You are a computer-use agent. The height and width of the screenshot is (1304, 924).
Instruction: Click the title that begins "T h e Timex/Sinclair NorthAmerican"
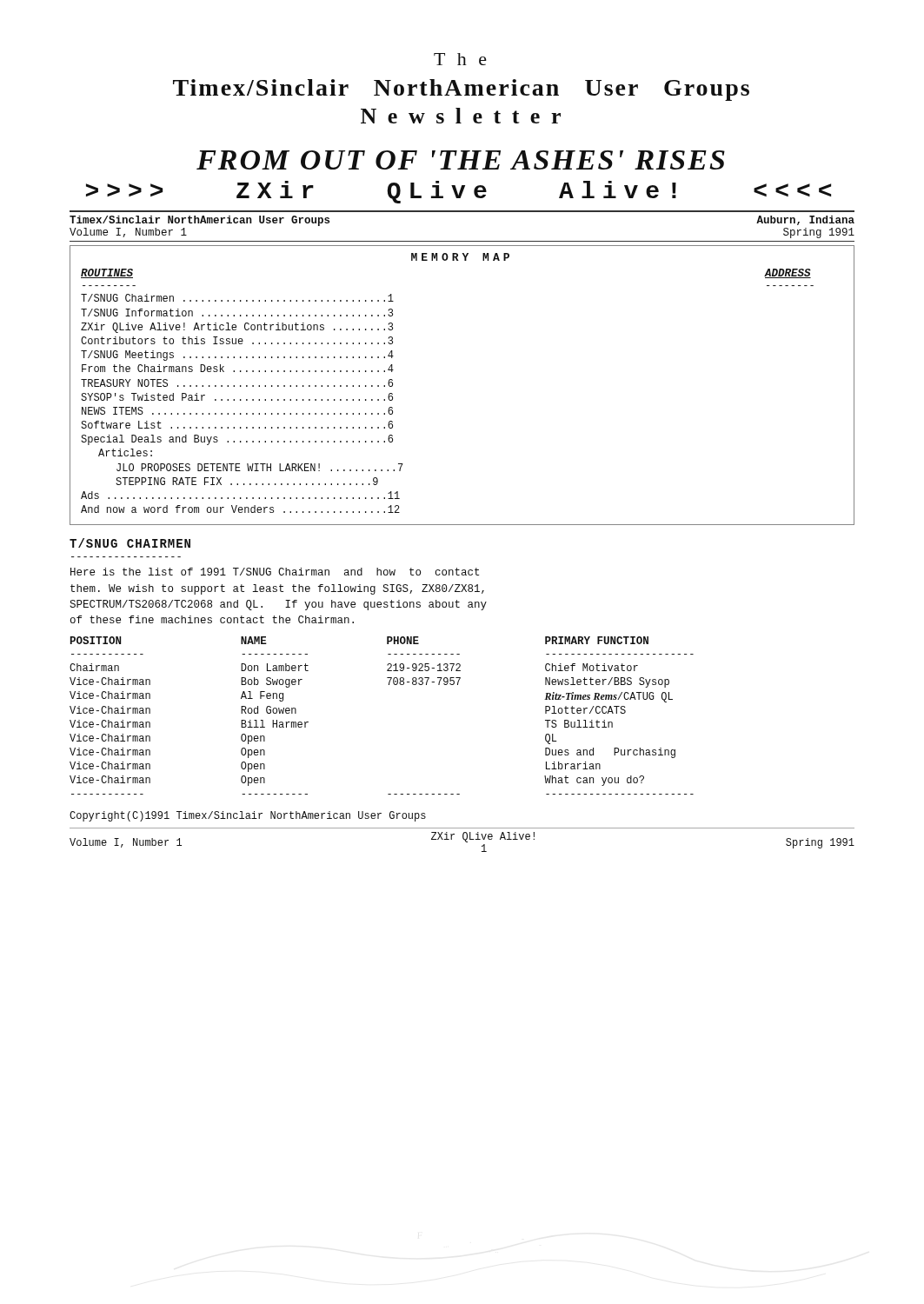(x=462, y=89)
